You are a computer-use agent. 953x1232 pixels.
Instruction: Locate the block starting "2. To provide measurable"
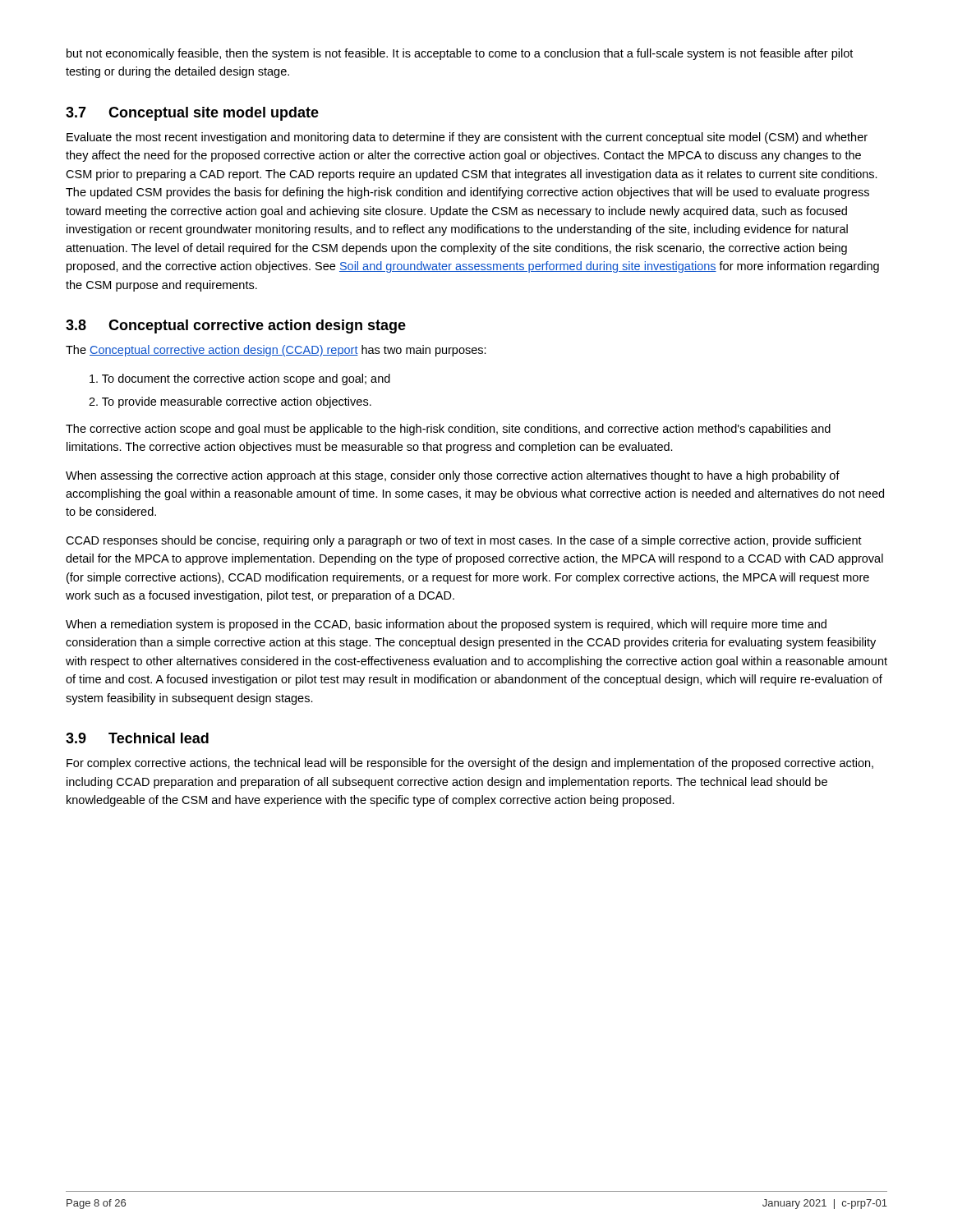[230, 402]
